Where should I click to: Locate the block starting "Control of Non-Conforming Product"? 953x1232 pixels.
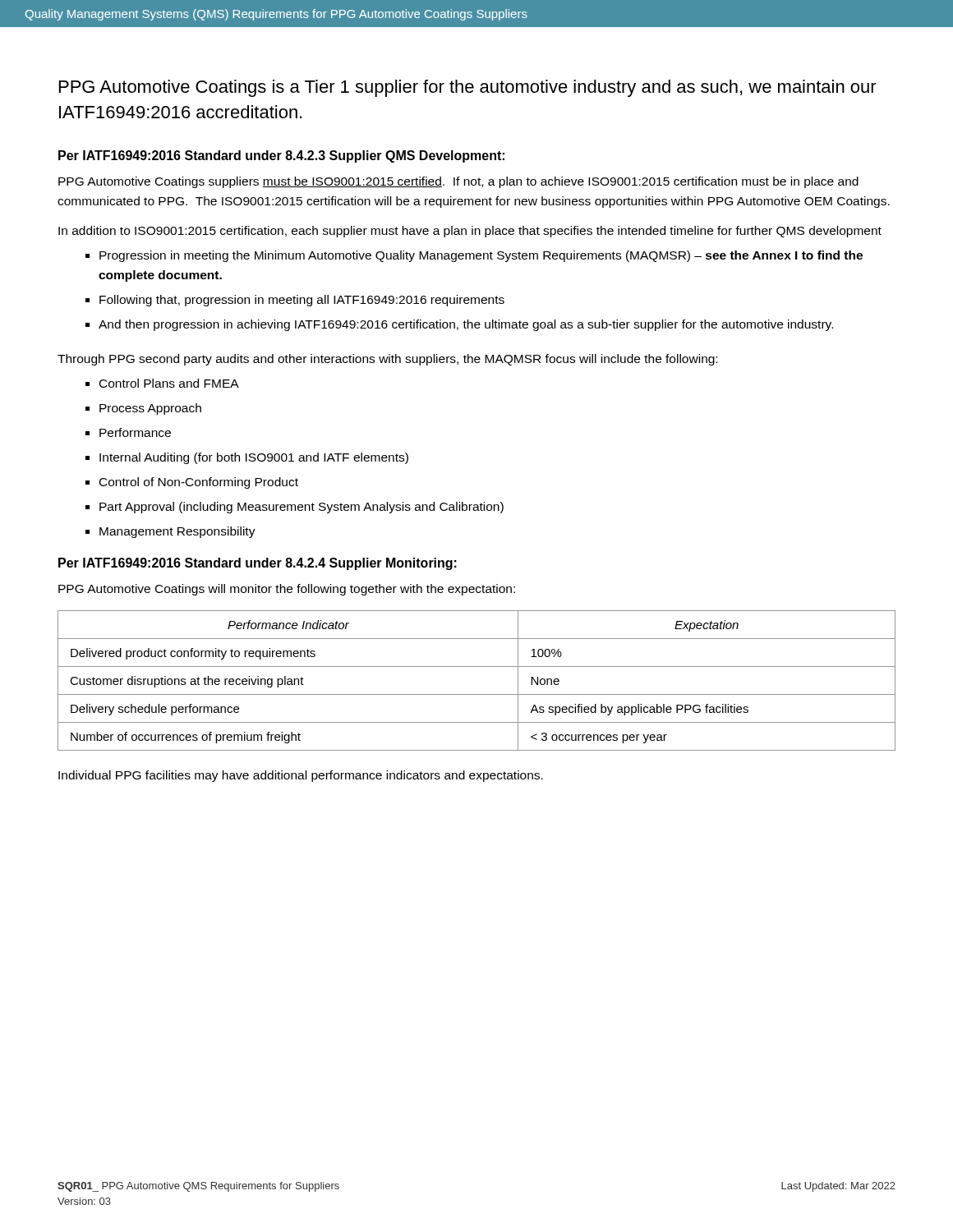tap(198, 482)
